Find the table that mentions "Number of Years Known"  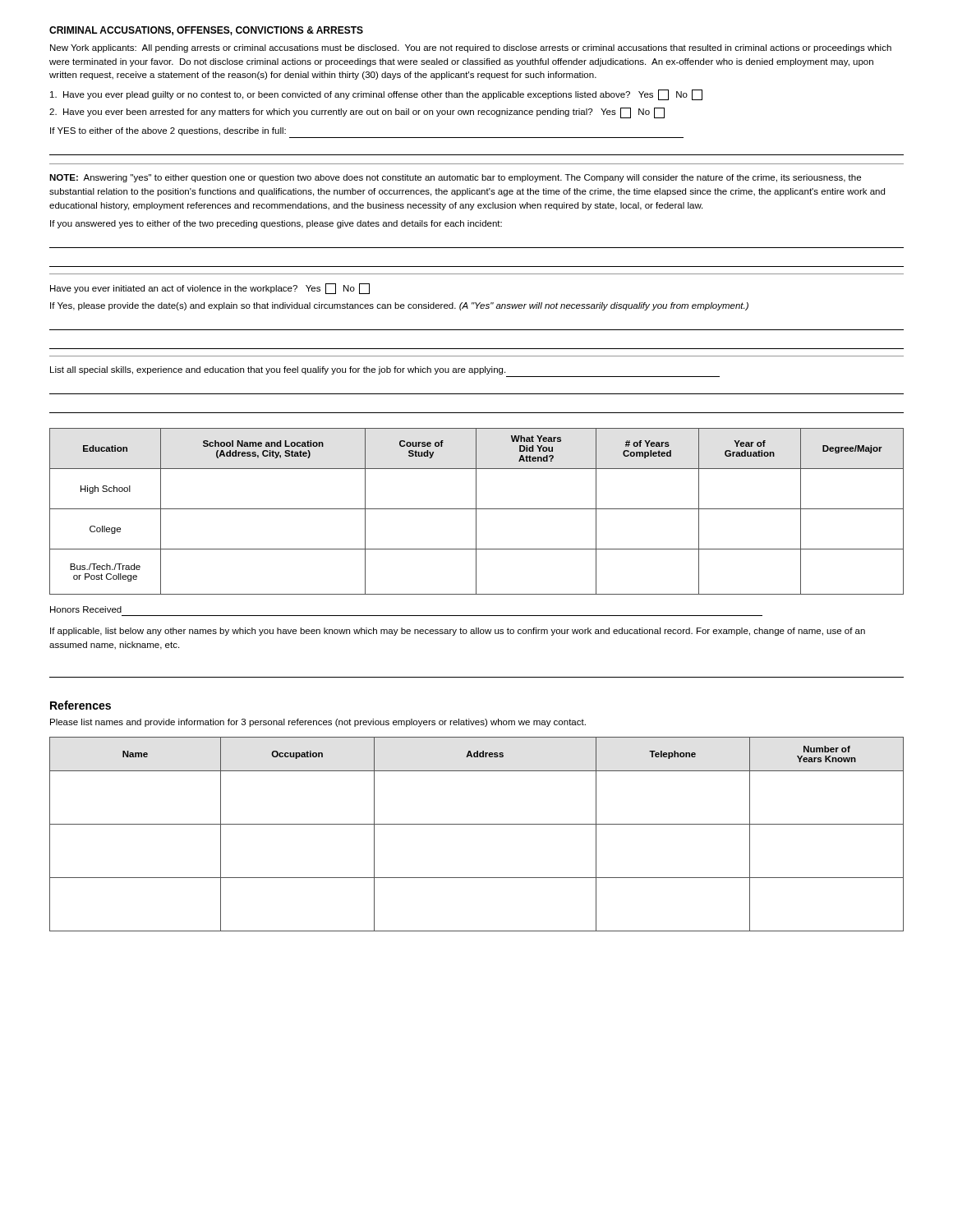tap(476, 834)
